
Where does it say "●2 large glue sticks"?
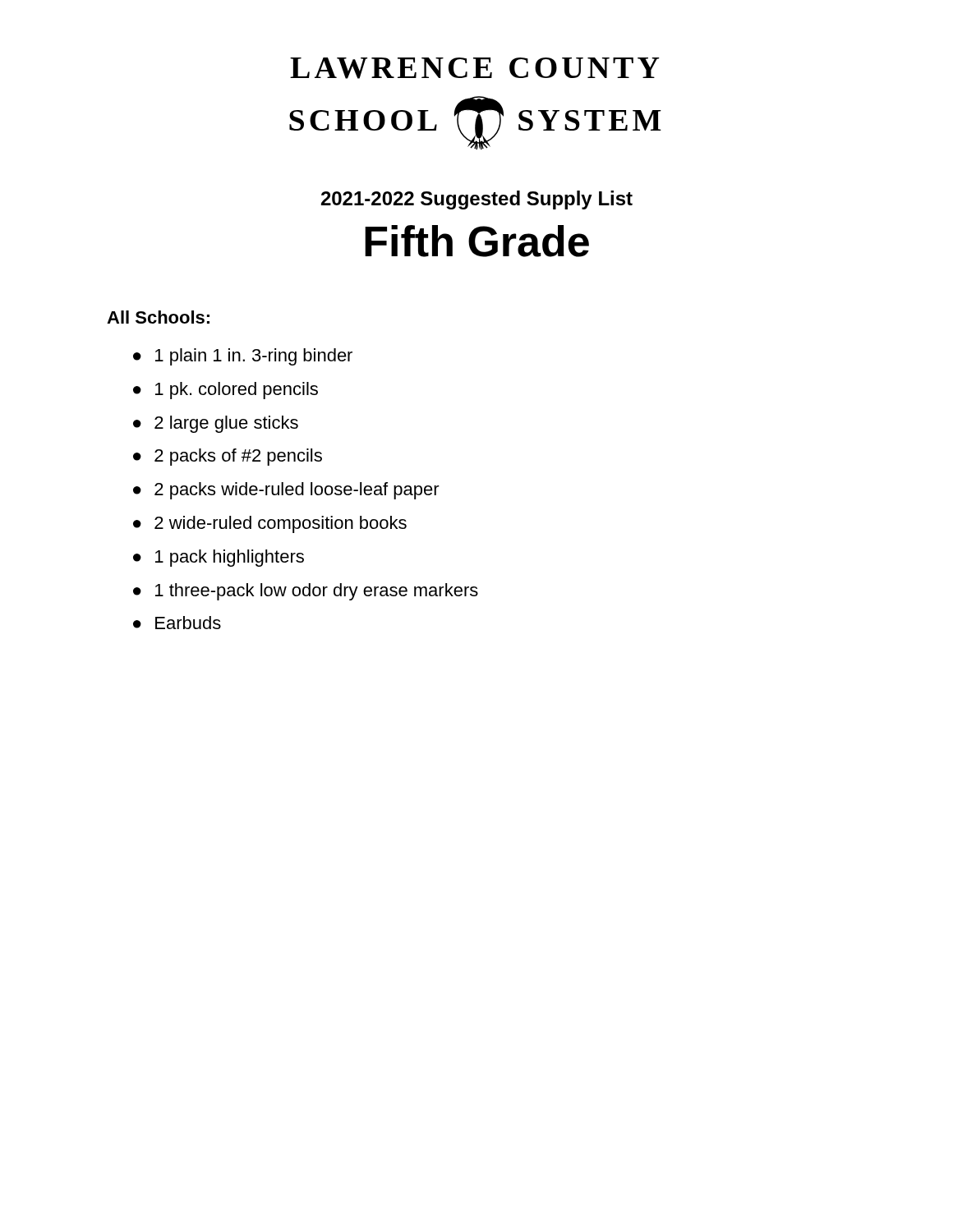pos(215,423)
